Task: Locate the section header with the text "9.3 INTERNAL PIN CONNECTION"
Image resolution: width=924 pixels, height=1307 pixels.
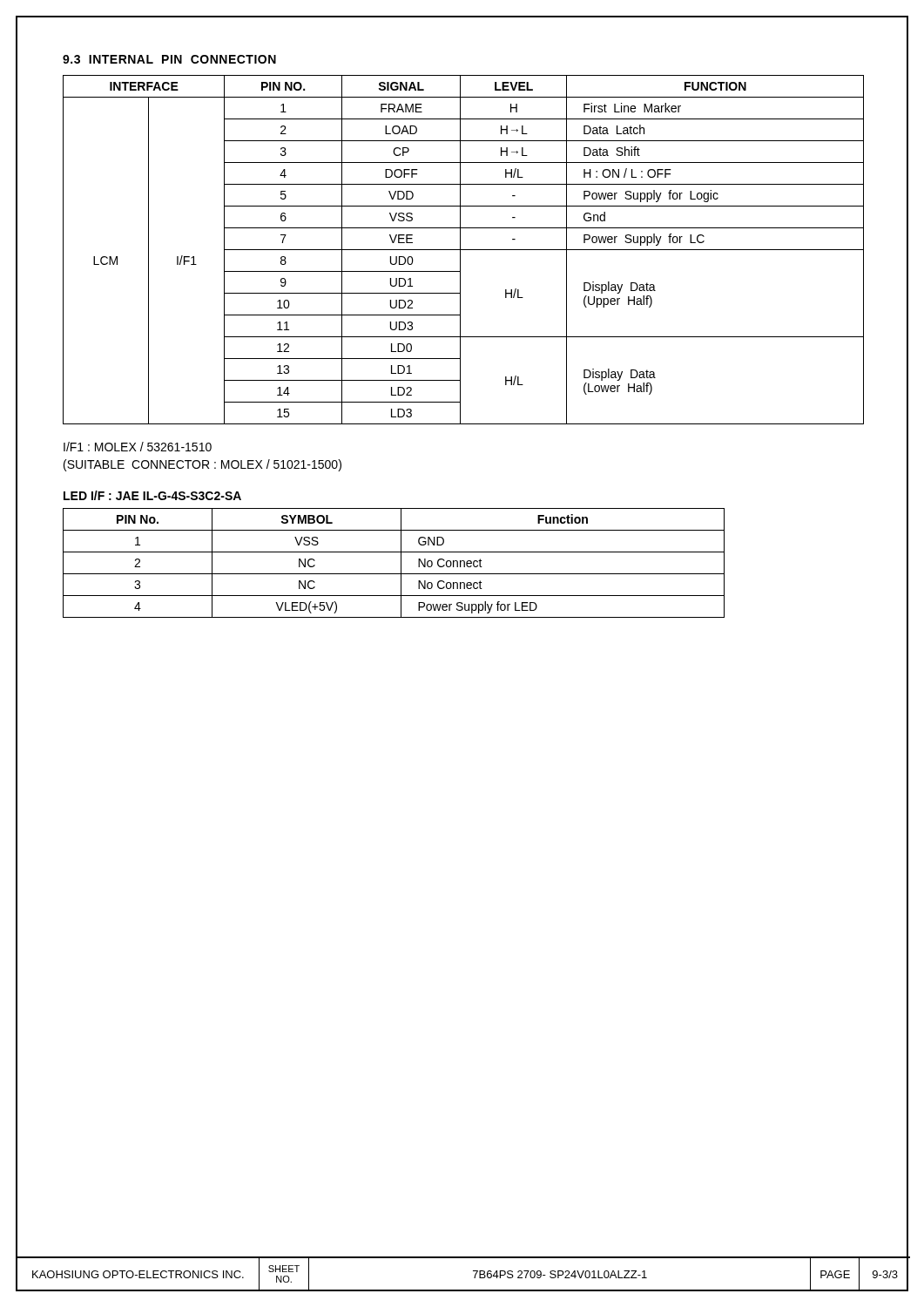Action: 170,59
